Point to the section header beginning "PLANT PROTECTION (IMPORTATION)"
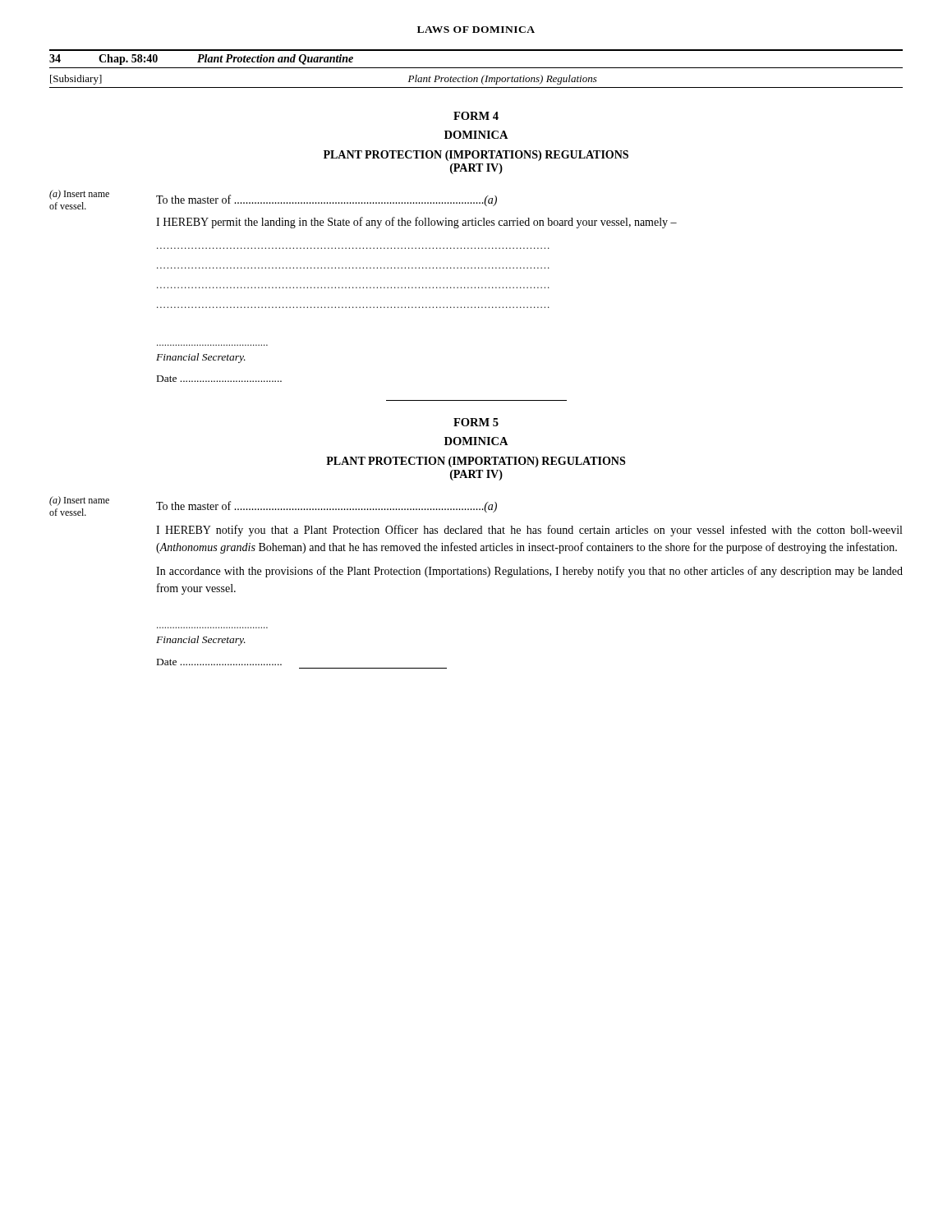 [x=476, y=468]
